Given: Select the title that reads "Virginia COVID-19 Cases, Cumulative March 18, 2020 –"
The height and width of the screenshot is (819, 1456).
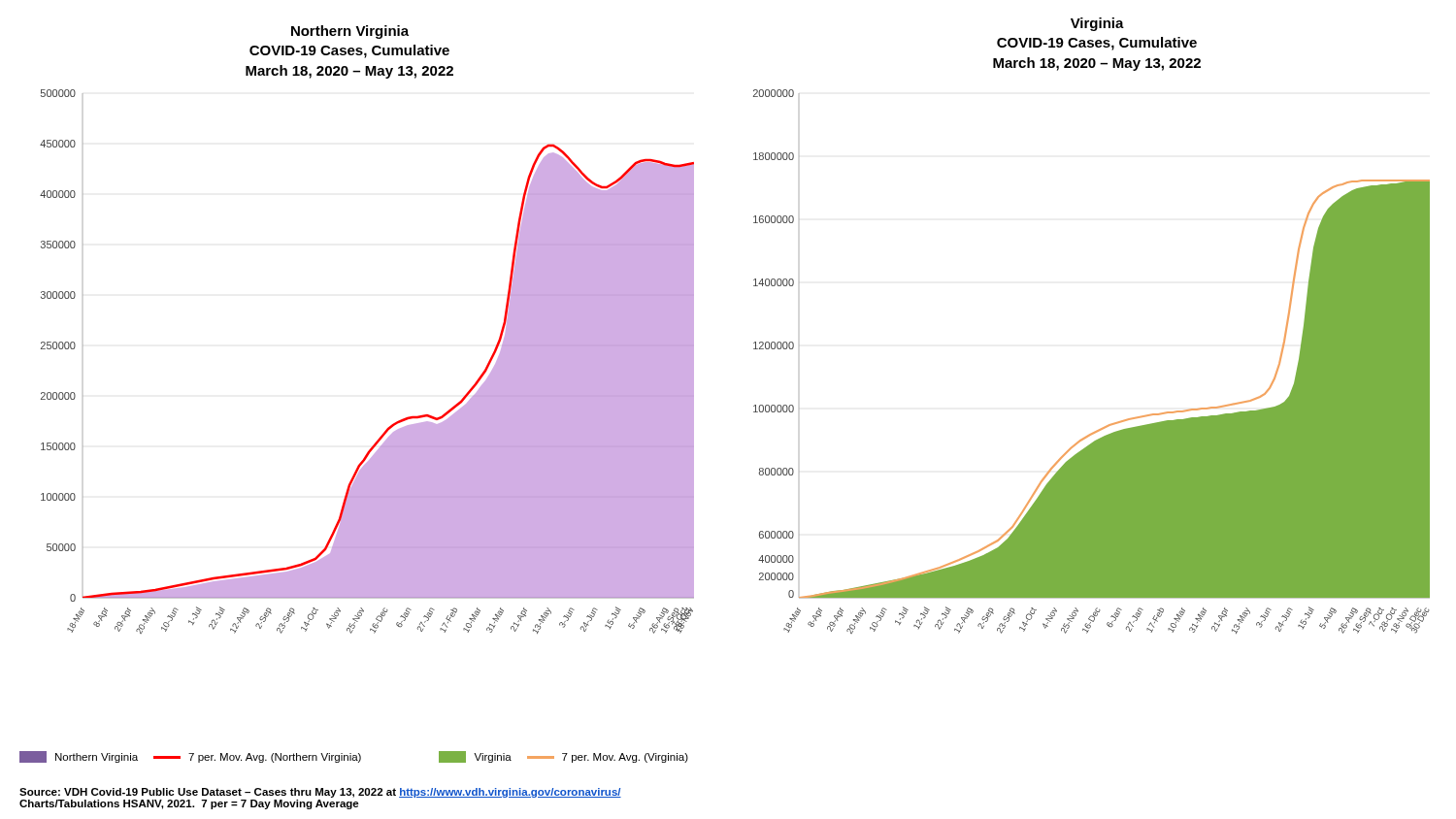Looking at the screenshot, I should pyautogui.click(x=1097, y=43).
